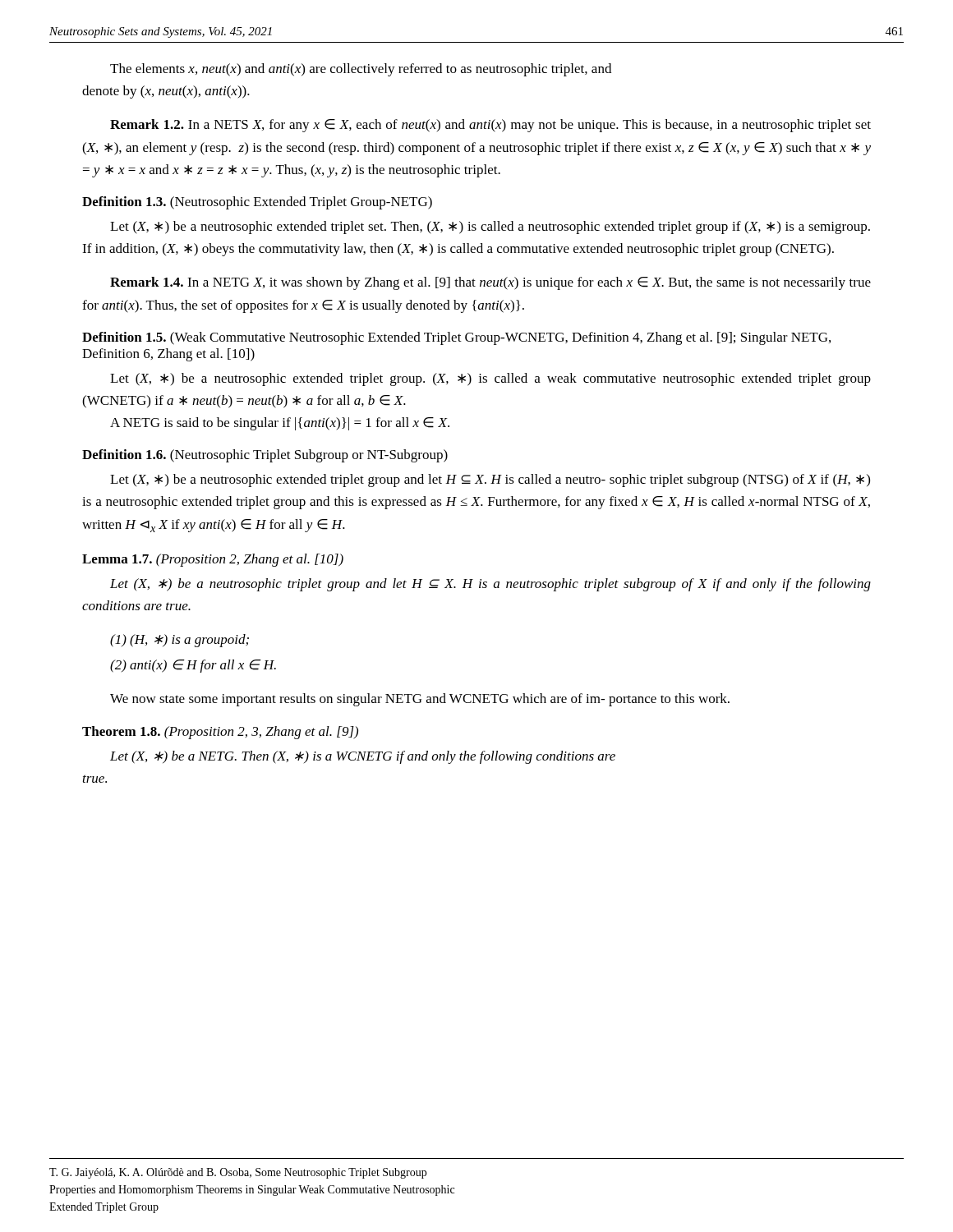The height and width of the screenshot is (1232, 953).
Task: Locate the block starting "Remark 1.4. In a NETG X, it"
Action: pos(476,294)
